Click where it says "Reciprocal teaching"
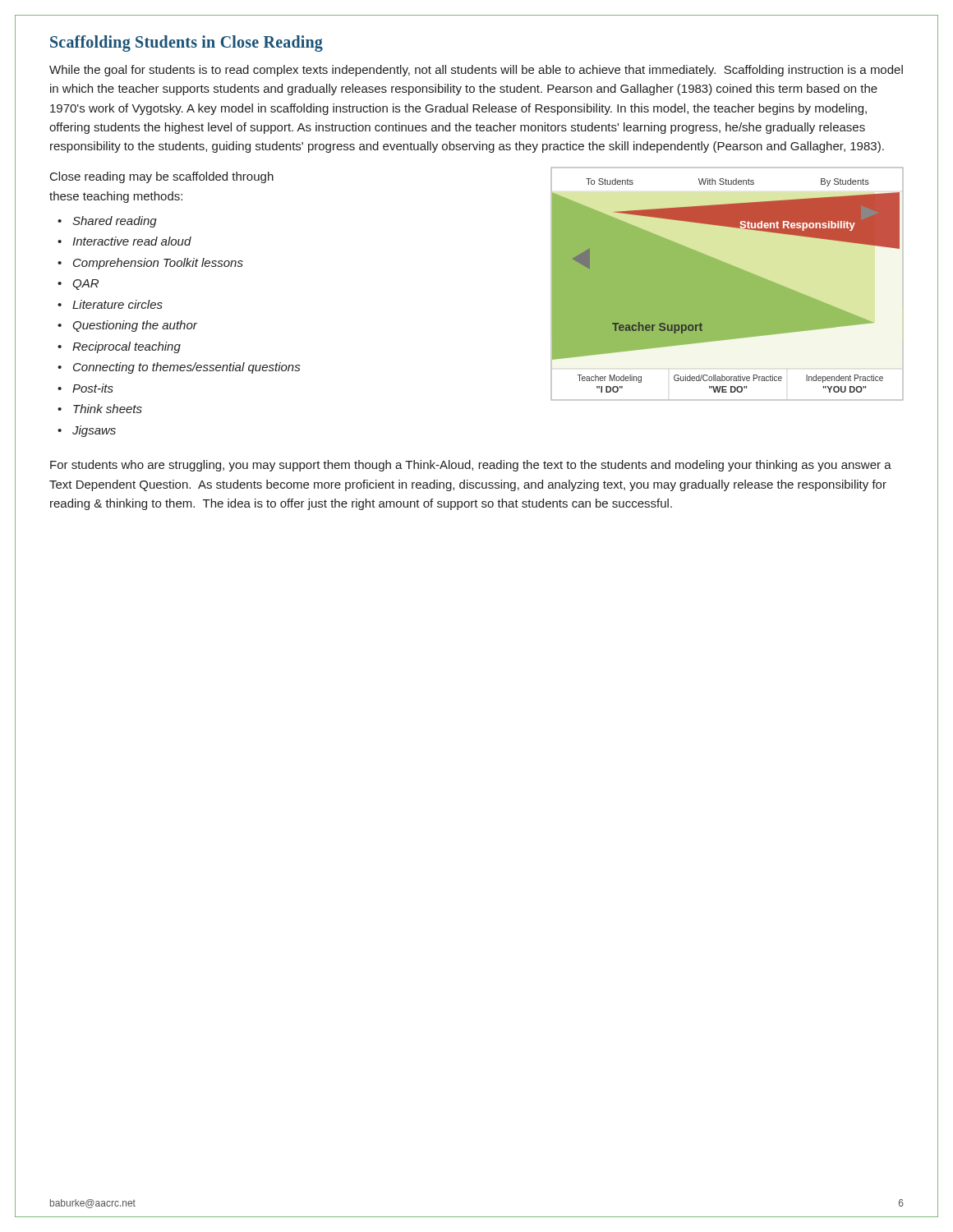The width and height of the screenshot is (953, 1232). tap(126, 346)
